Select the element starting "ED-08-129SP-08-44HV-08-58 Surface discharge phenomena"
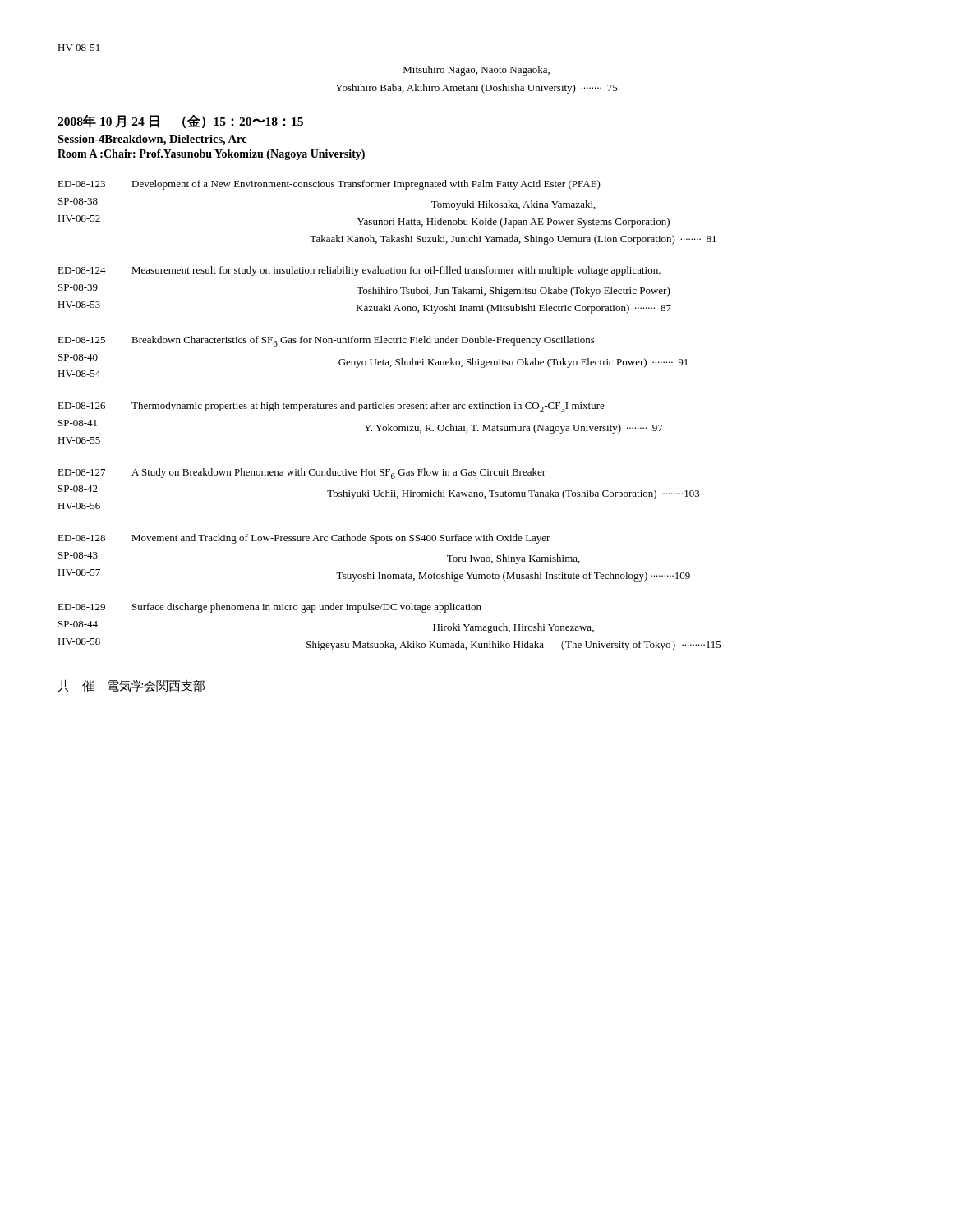953x1232 pixels. click(476, 626)
